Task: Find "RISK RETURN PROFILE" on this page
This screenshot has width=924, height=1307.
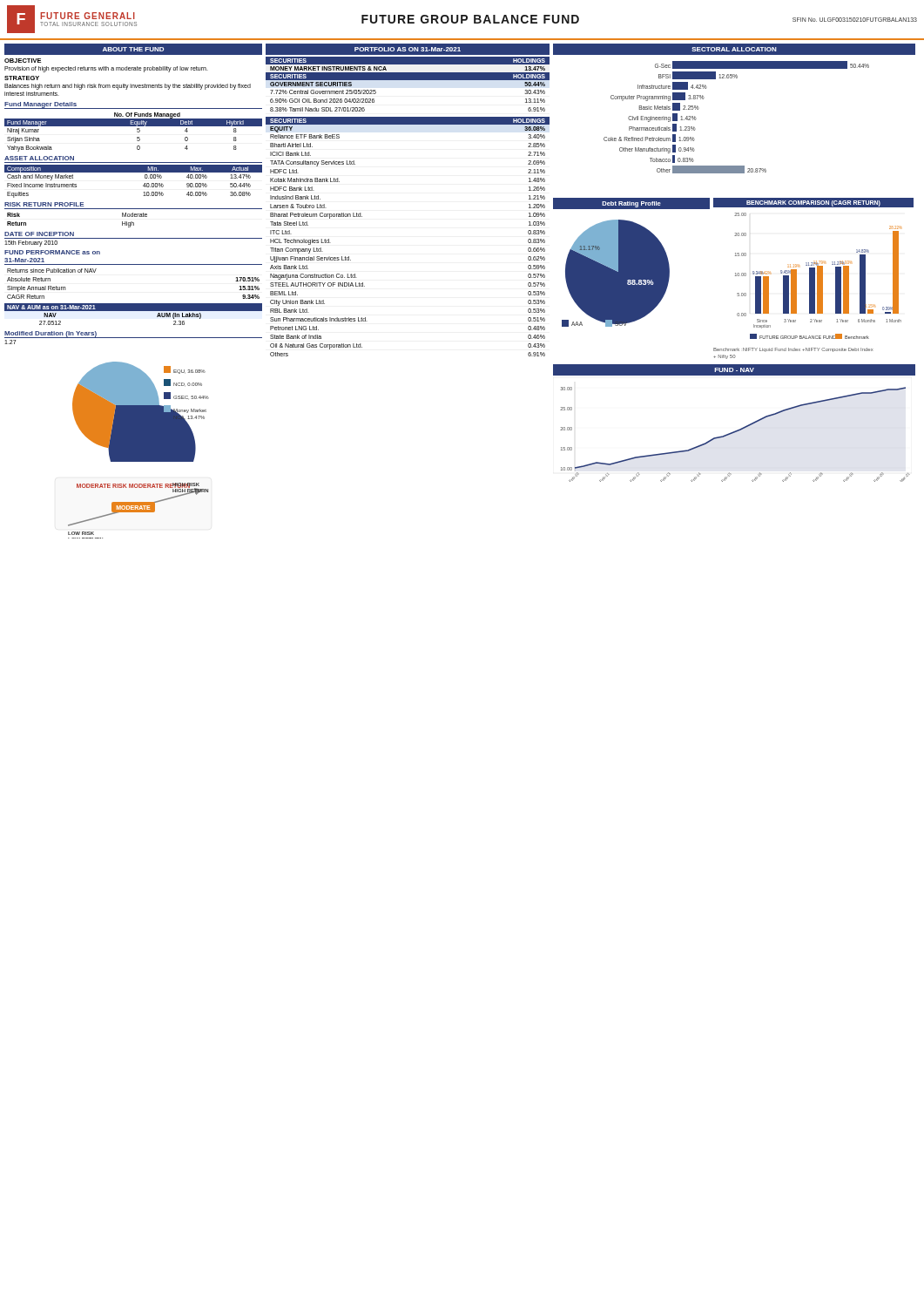Action: [x=44, y=204]
